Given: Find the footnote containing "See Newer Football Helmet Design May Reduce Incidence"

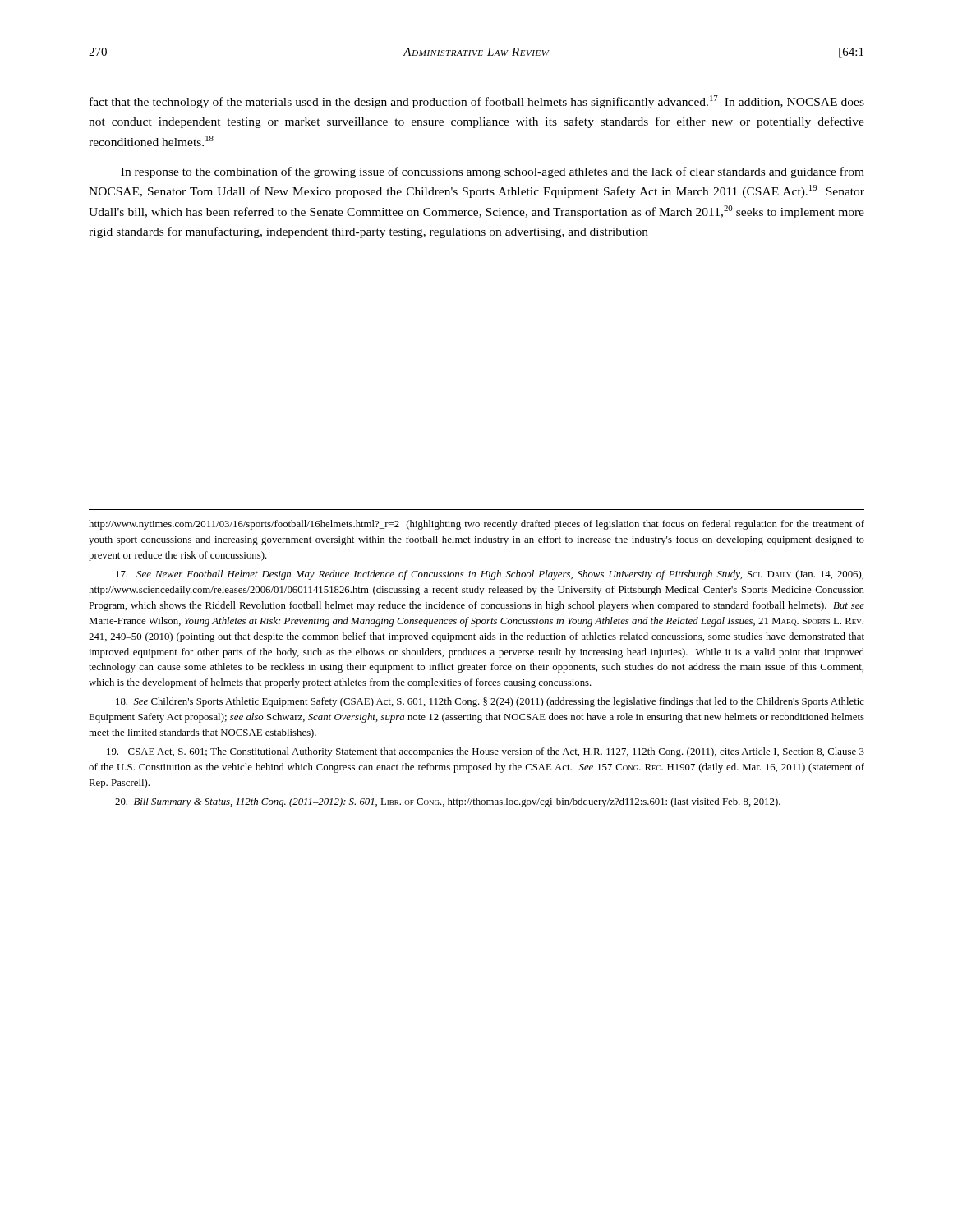Looking at the screenshot, I should [476, 629].
